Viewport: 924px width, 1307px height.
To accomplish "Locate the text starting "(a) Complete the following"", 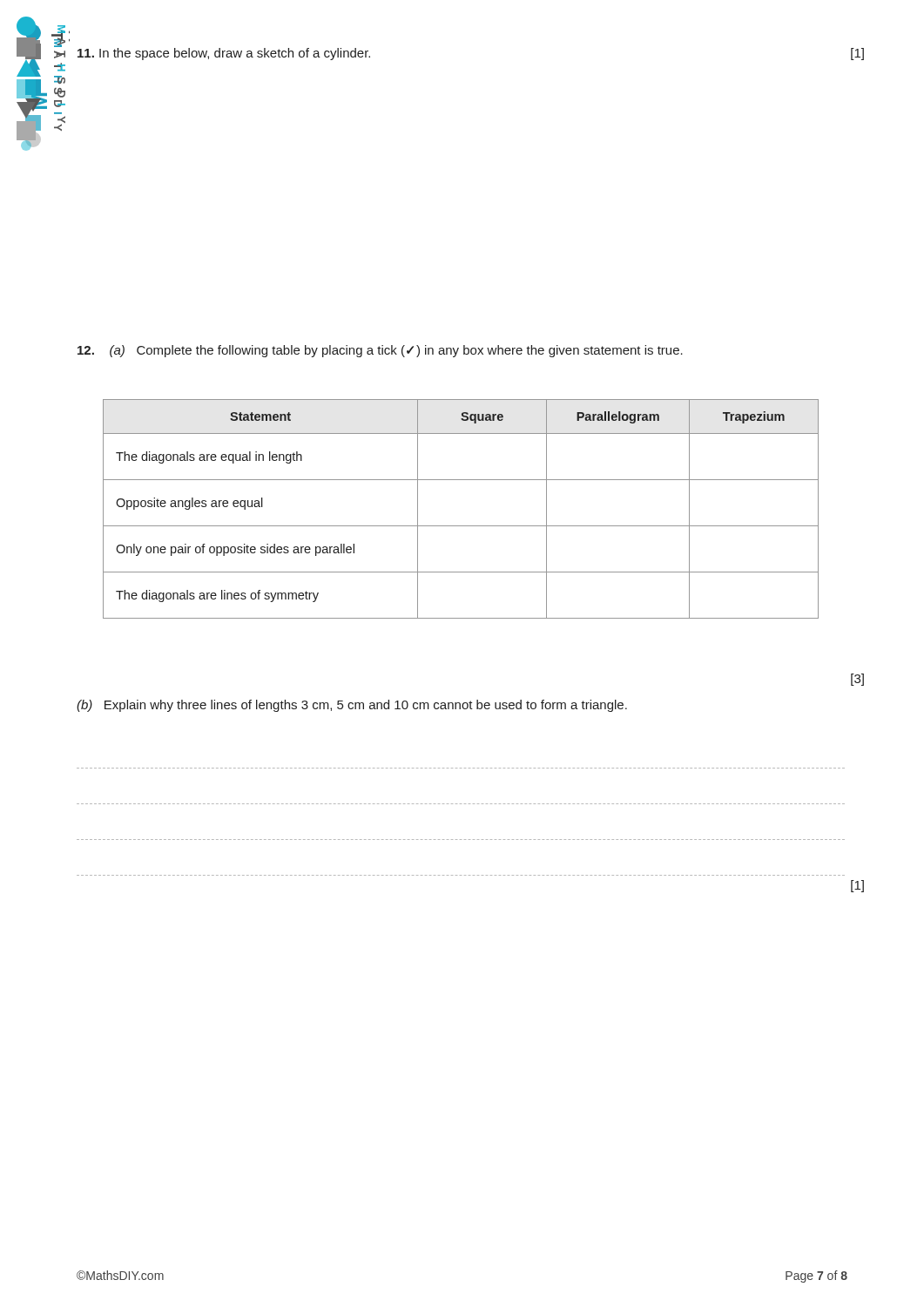I will click(380, 350).
